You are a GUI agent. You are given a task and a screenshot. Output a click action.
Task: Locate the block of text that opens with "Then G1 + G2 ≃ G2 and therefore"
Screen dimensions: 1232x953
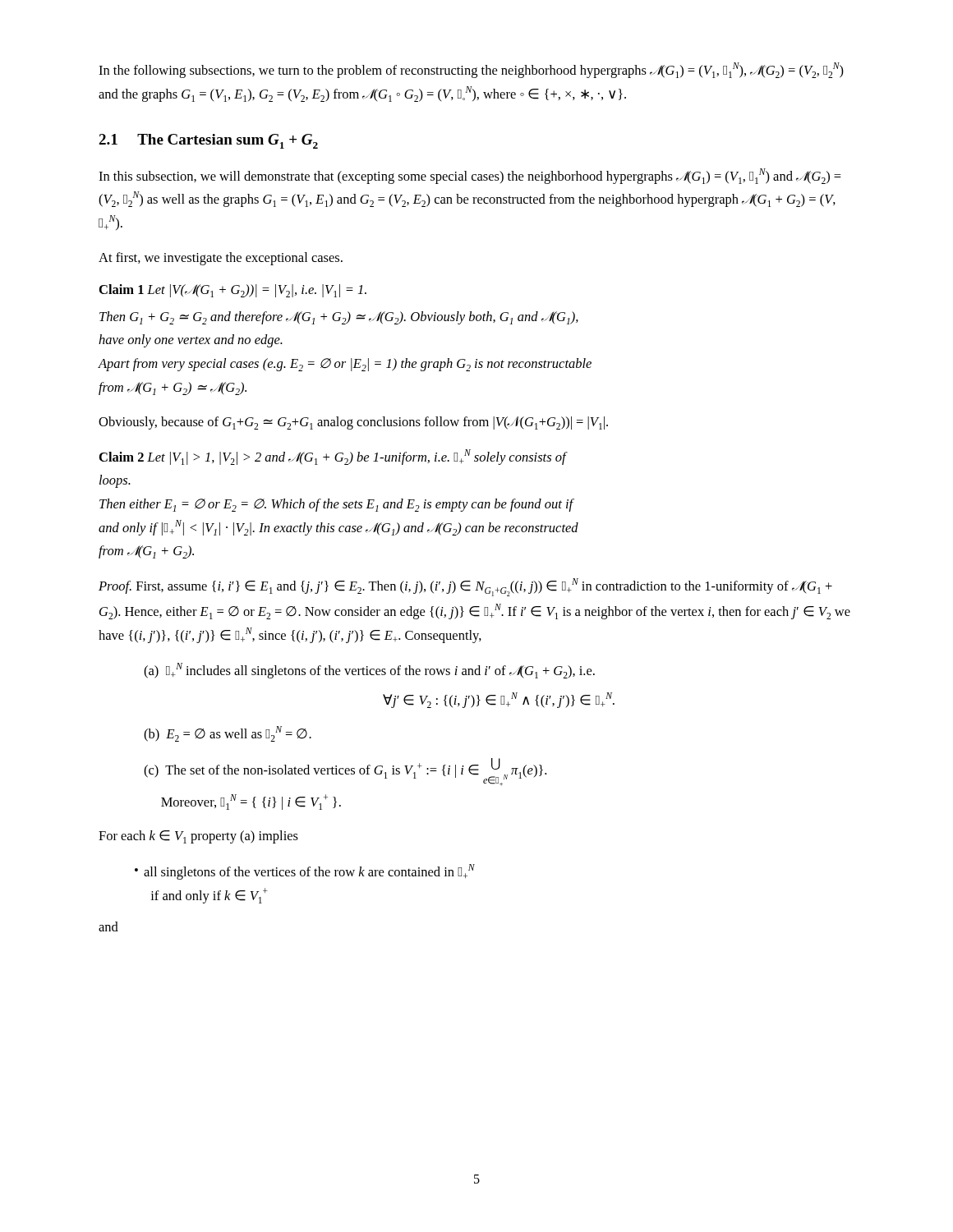pyautogui.click(x=339, y=328)
